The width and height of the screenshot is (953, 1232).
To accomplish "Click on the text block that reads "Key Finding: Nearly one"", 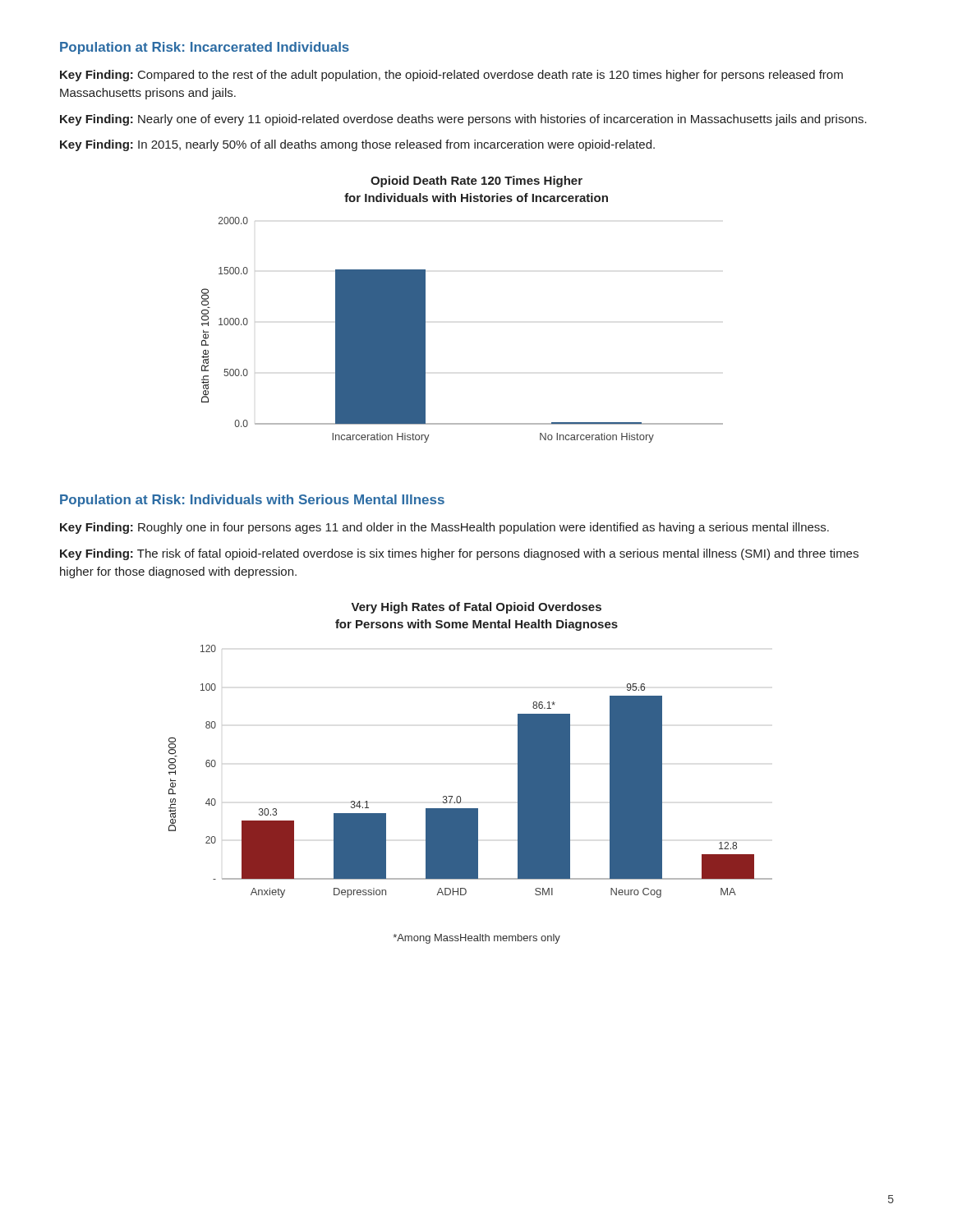I will click(x=463, y=118).
